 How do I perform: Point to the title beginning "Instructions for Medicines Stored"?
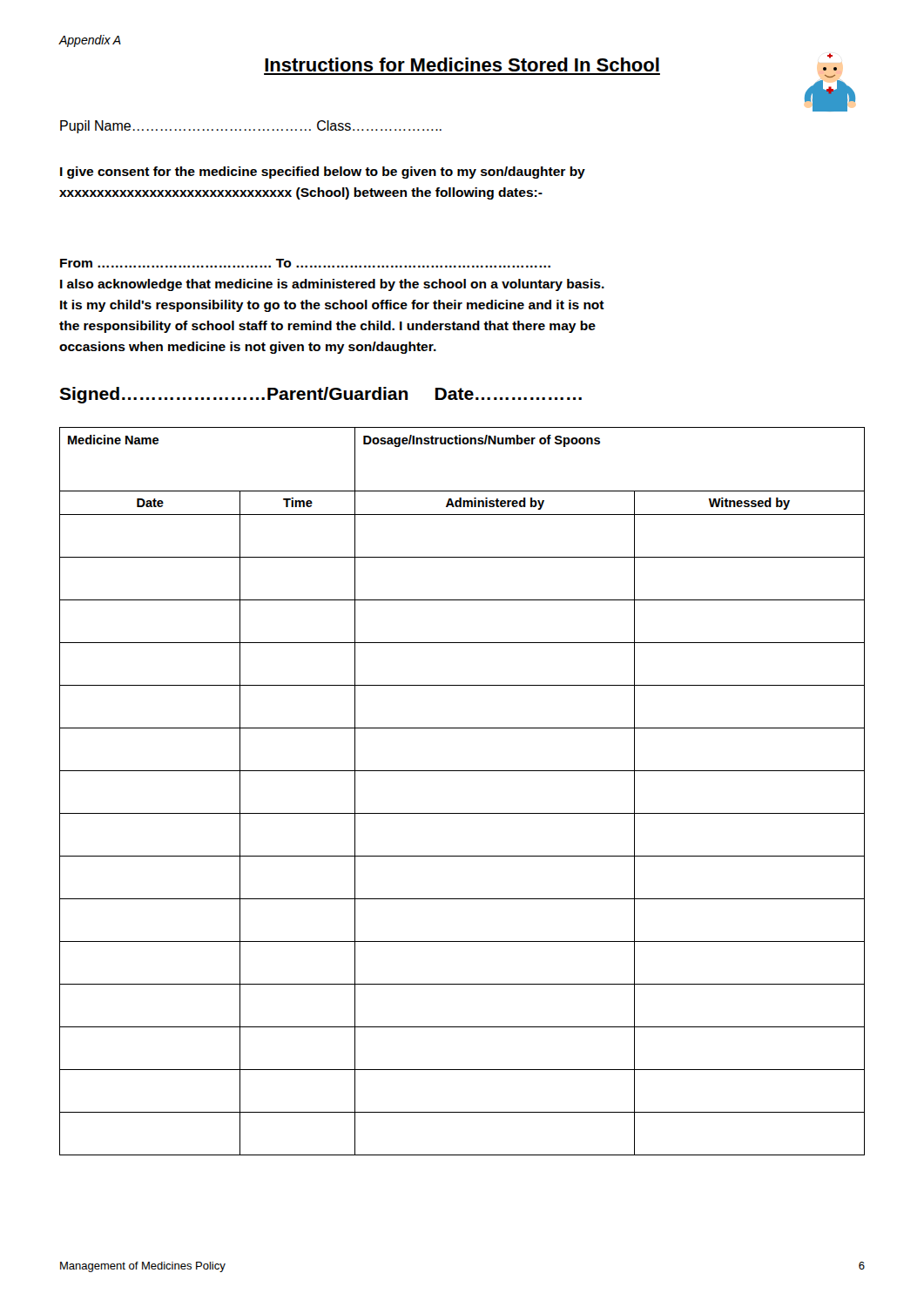pos(462,65)
